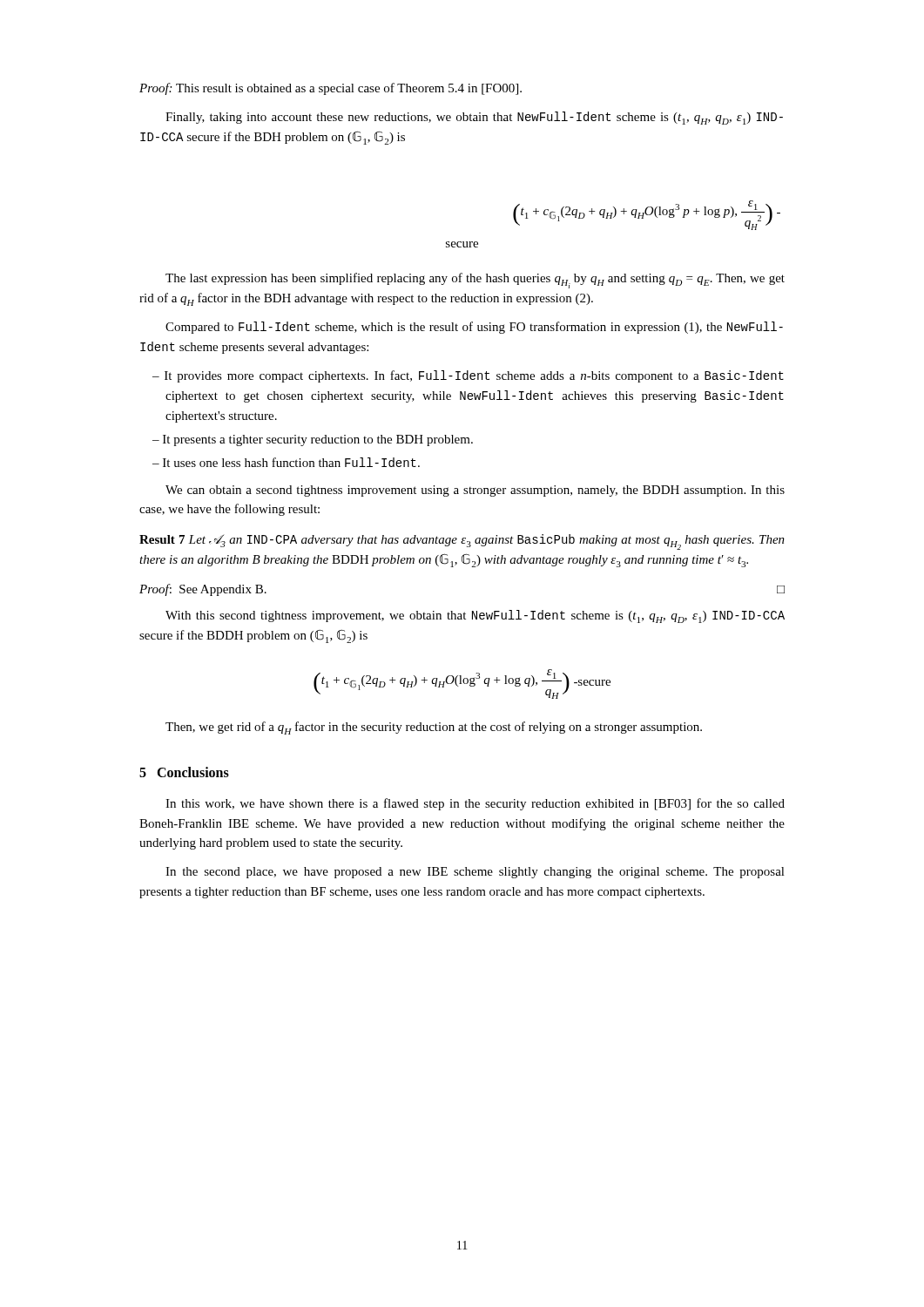Find the text block starting "Proof: See Appendix B."
The image size is (924, 1307).
tap(462, 613)
